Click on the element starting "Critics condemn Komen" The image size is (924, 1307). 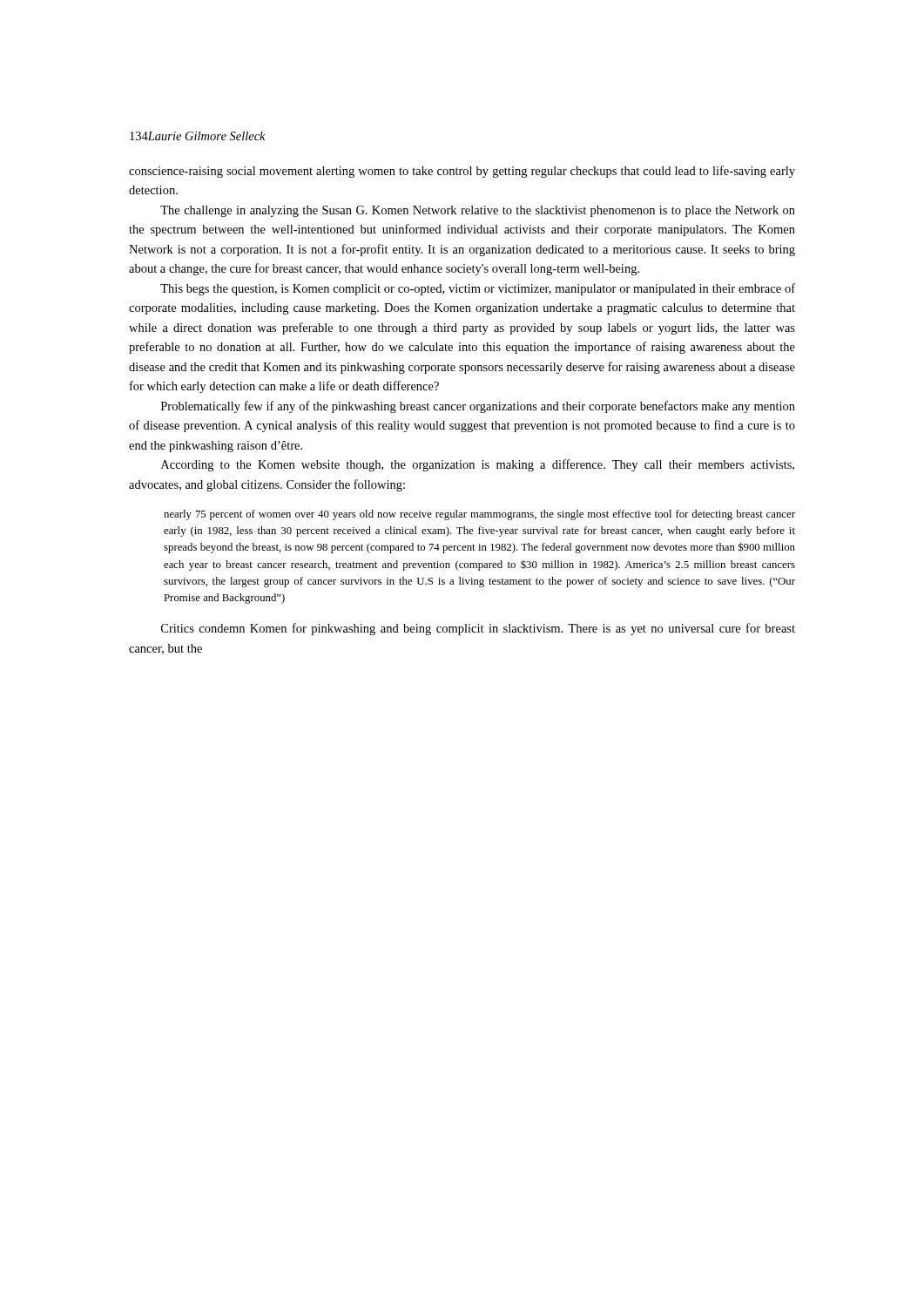[462, 638]
